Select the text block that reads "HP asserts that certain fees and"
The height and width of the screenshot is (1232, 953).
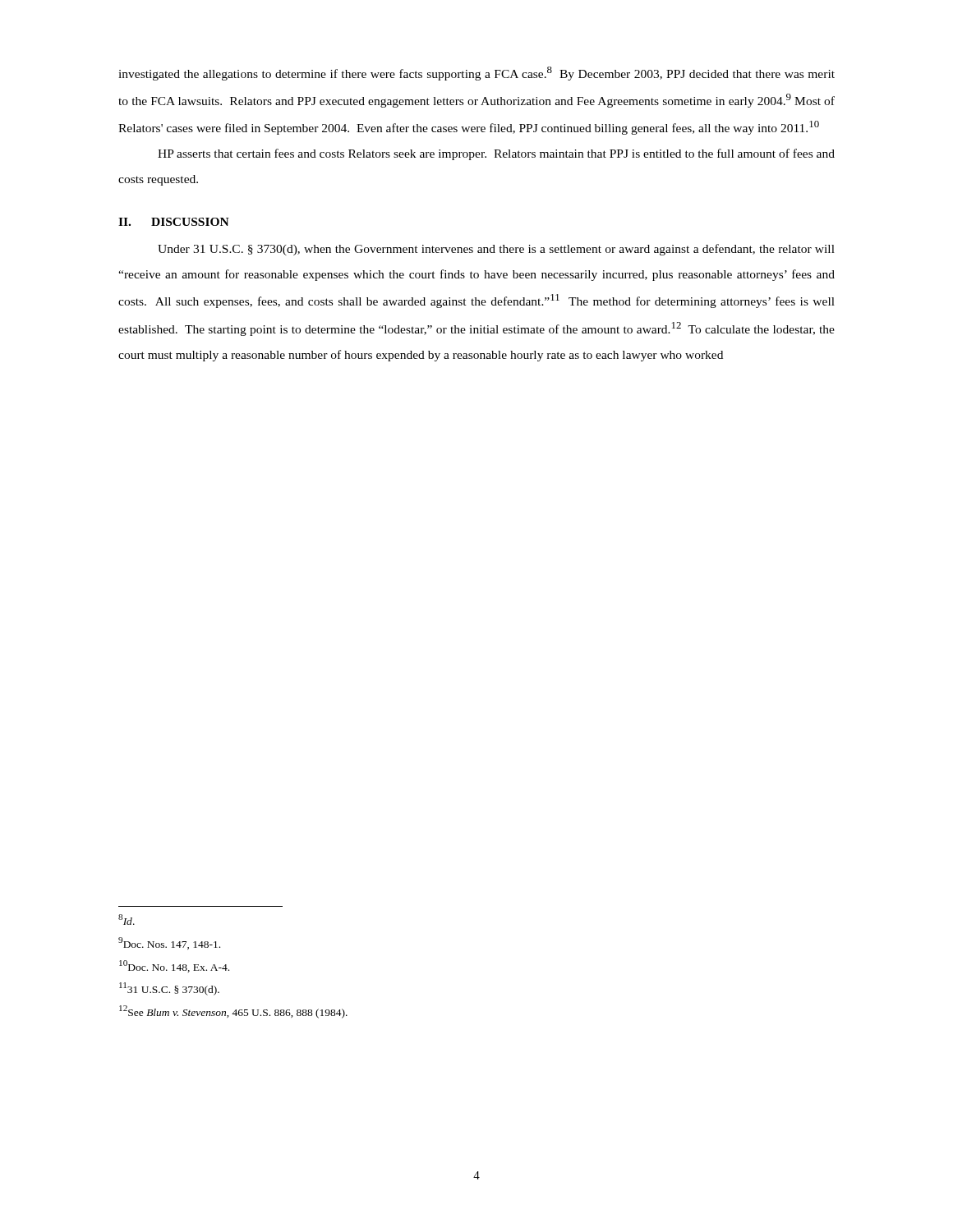click(x=476, y=166)
